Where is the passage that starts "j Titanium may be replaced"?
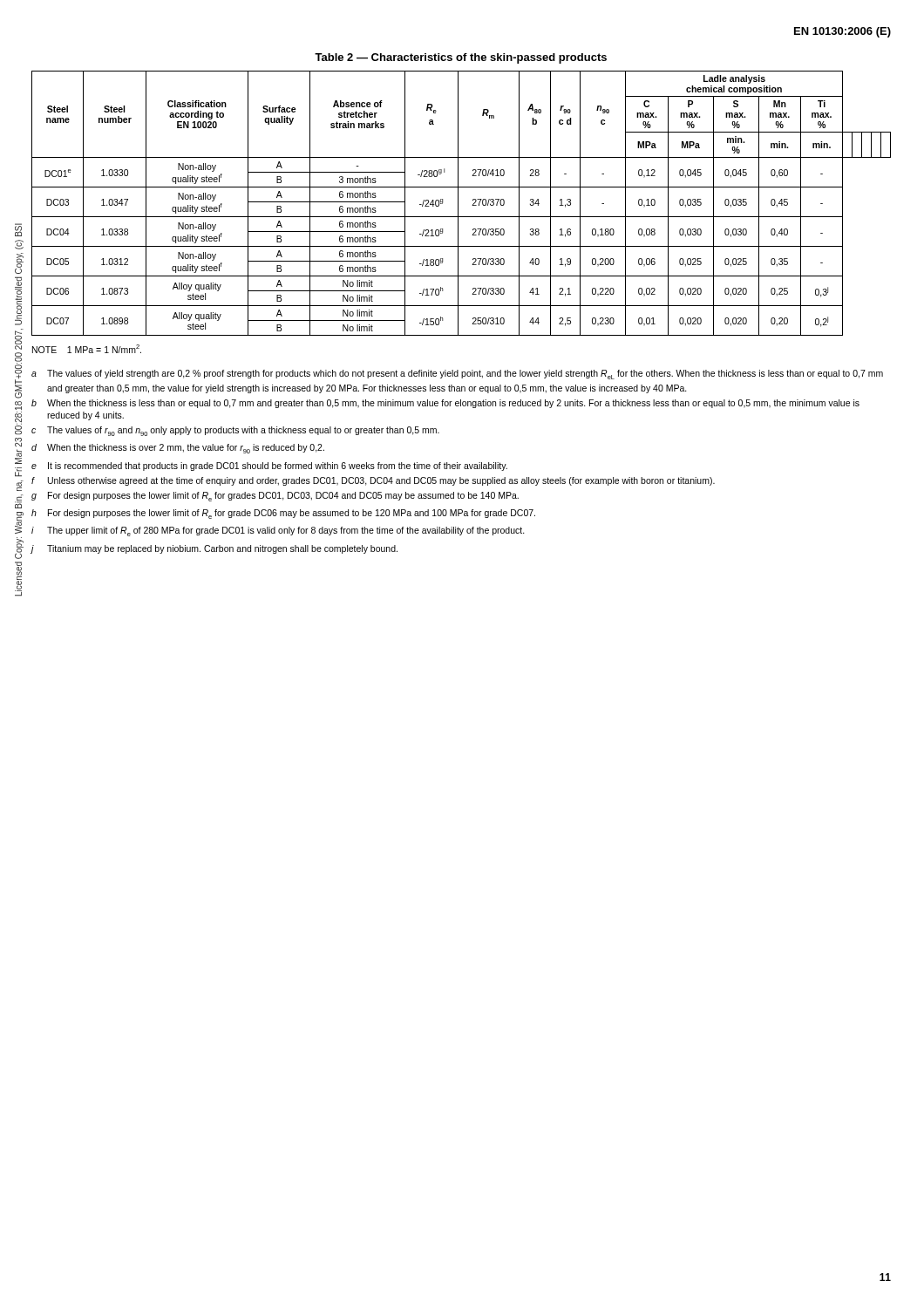The height and width of the screenshot is (1308, 924). click(x=214, y=549)
